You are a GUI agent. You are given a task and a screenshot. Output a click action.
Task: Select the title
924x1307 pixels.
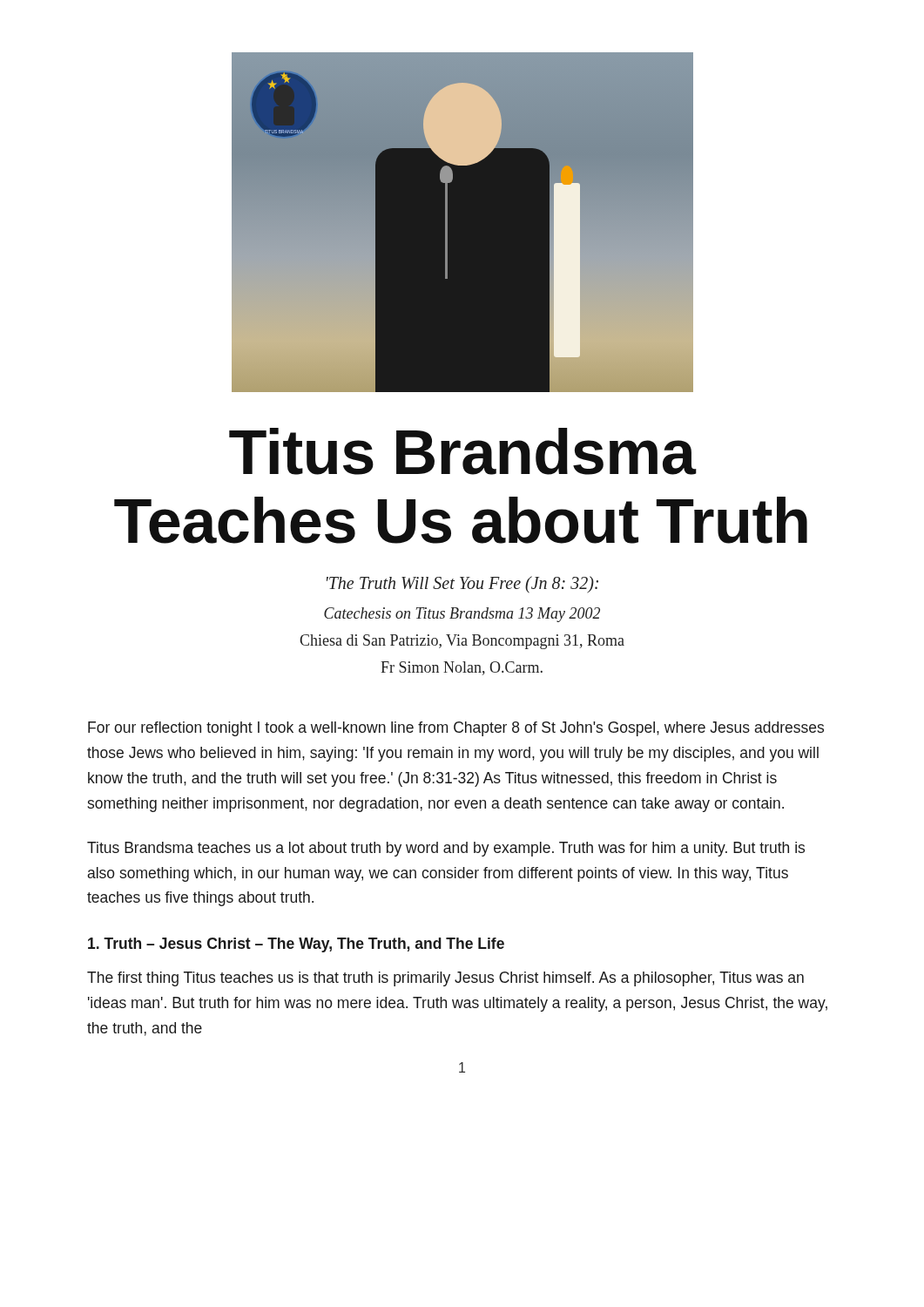coord(462,487)
